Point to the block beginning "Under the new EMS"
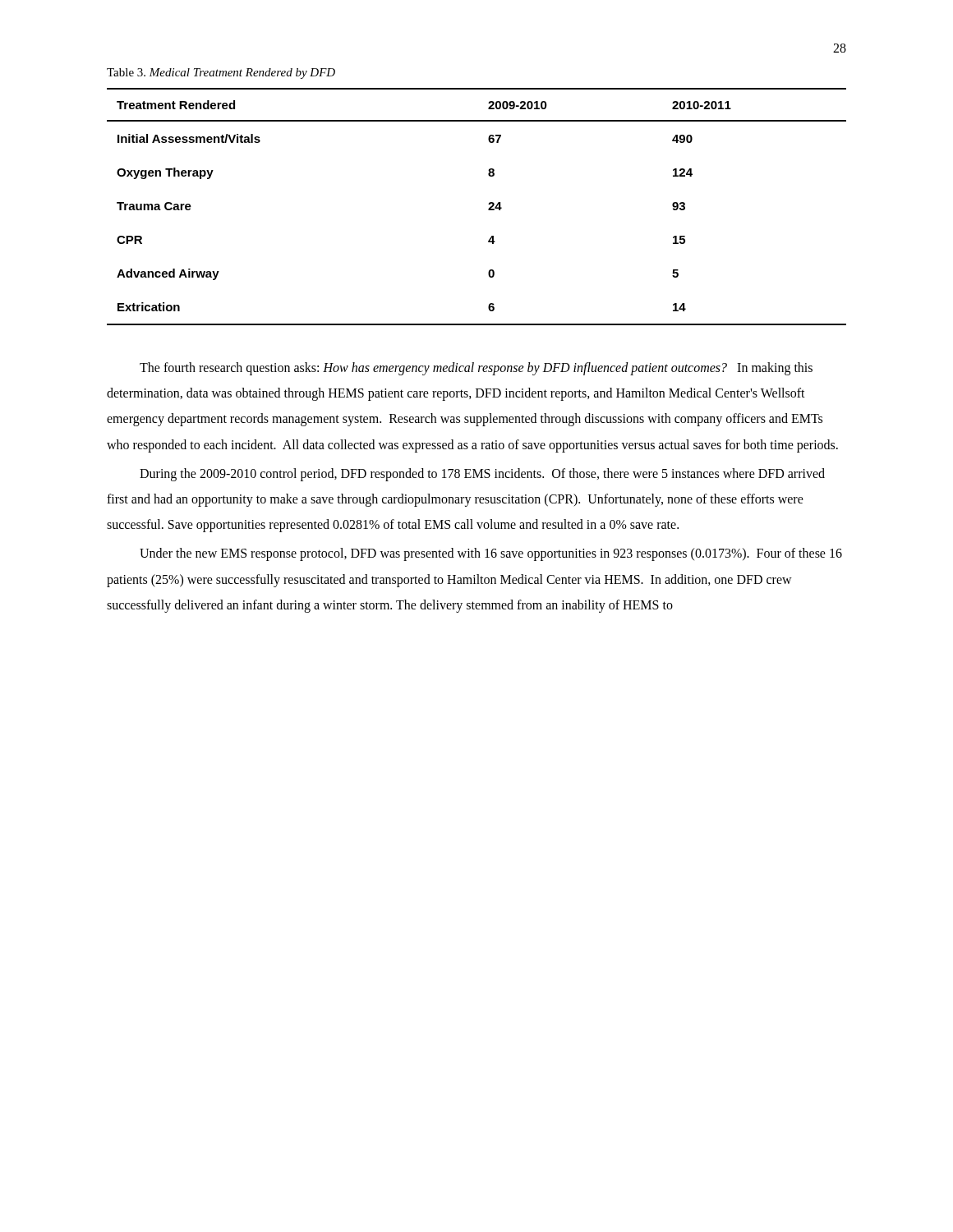Image resolution: width=953 pixels, height=1232 pixels. (474, 579)
